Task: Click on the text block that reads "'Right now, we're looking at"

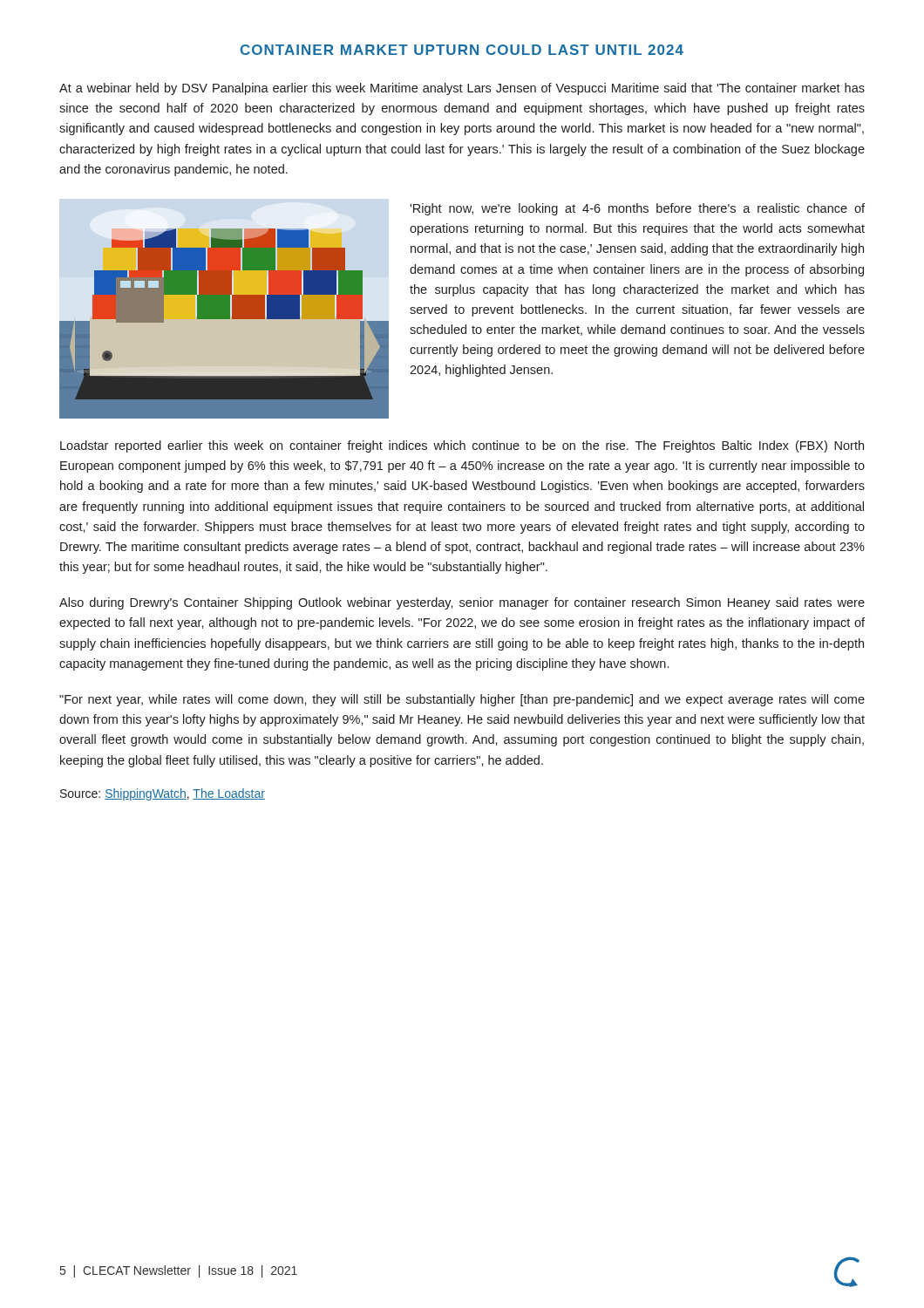Action: 637,289
